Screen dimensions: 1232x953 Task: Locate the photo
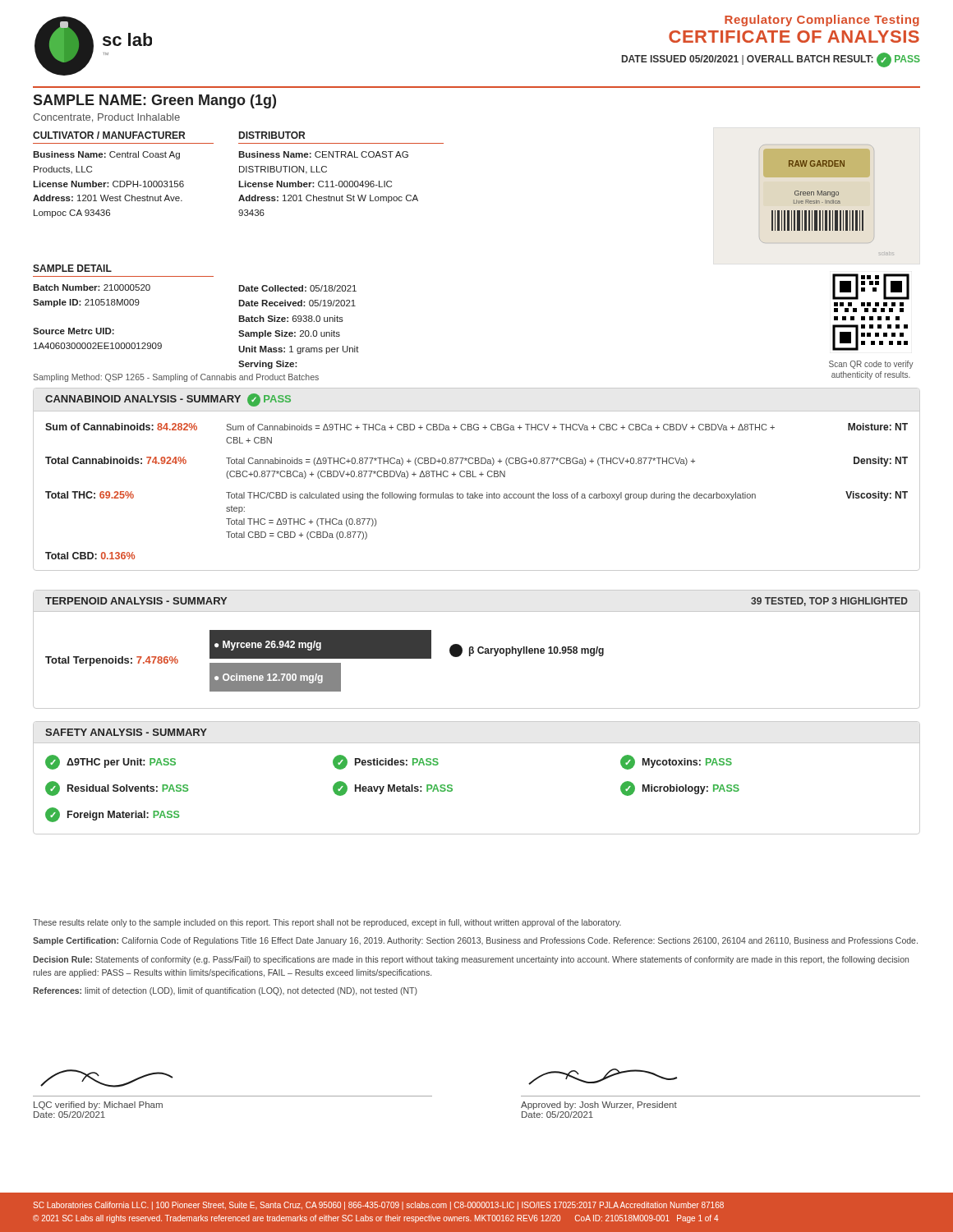[x=817, y=196]
